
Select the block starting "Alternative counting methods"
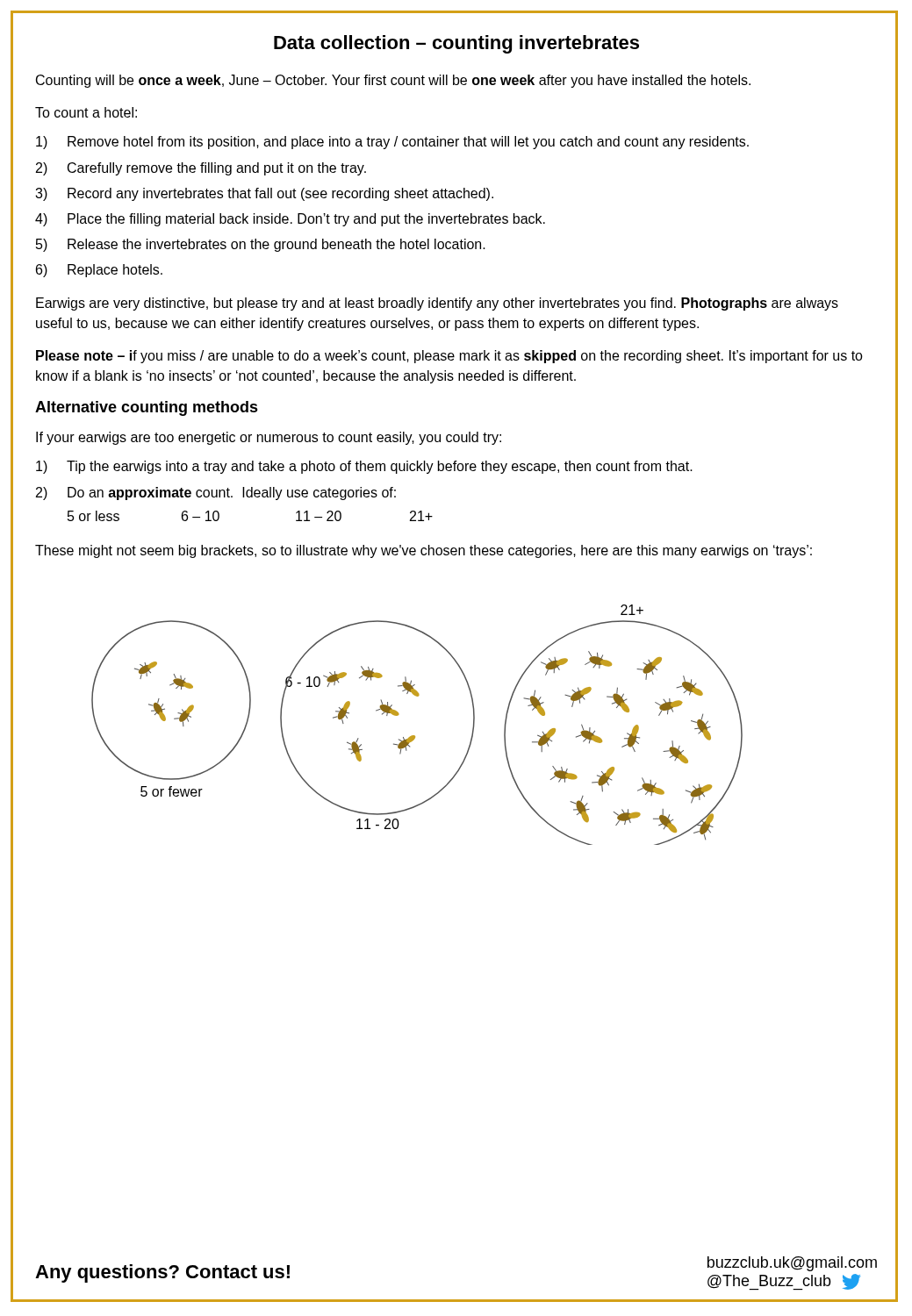tap(147, 407)
